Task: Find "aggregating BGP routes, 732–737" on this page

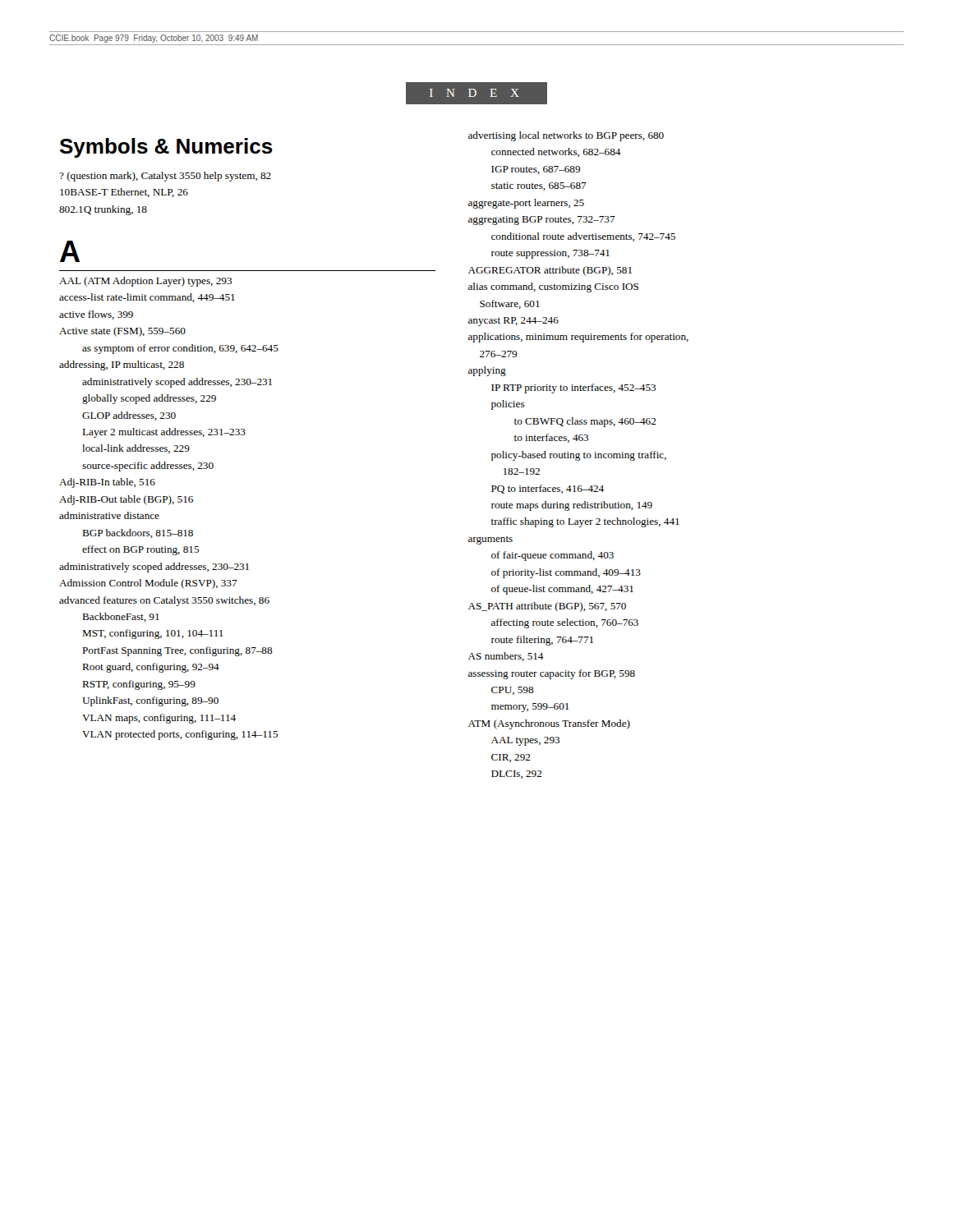Action: pos(541,219)
